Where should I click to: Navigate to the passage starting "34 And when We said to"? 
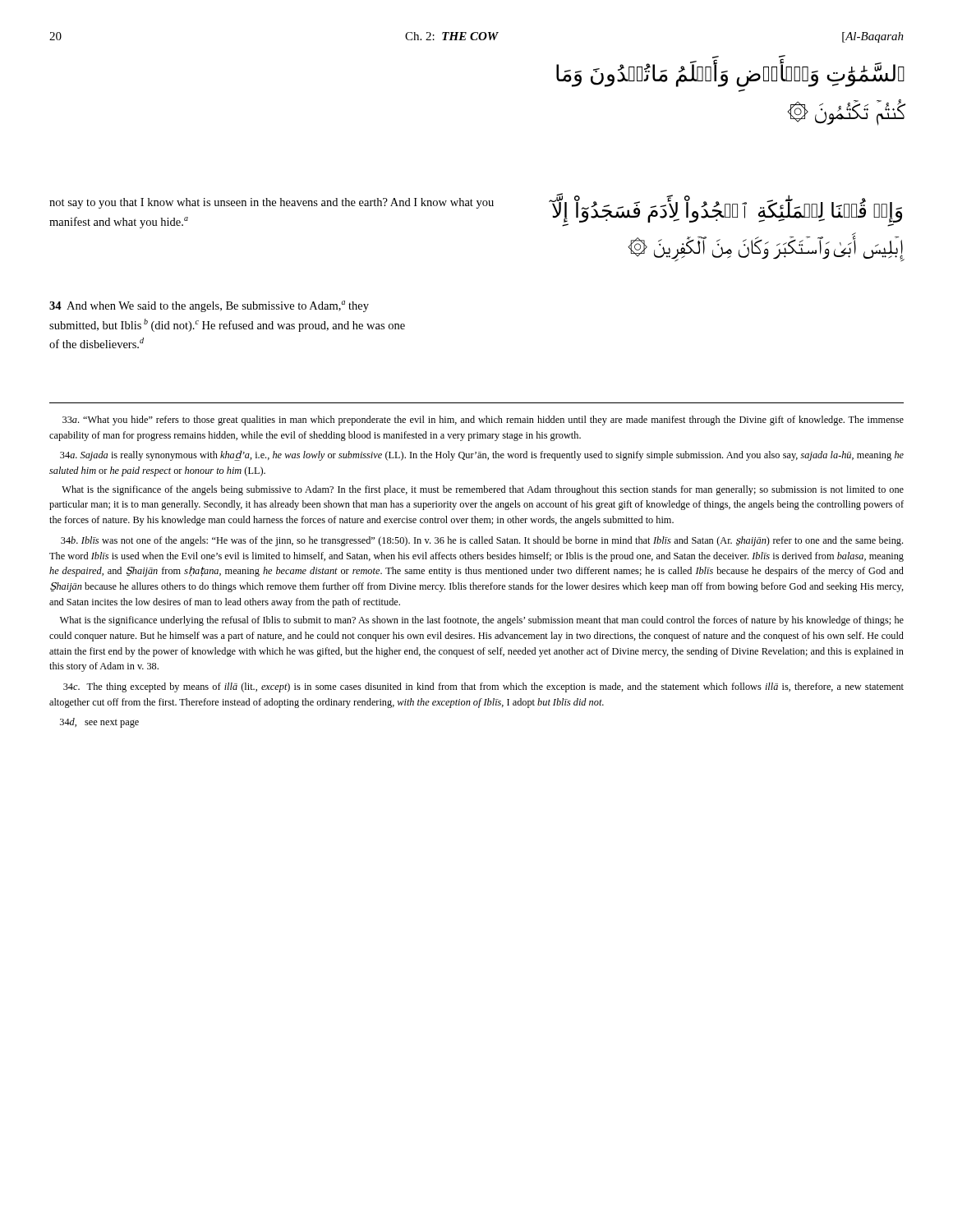click(x=227, y=324)
